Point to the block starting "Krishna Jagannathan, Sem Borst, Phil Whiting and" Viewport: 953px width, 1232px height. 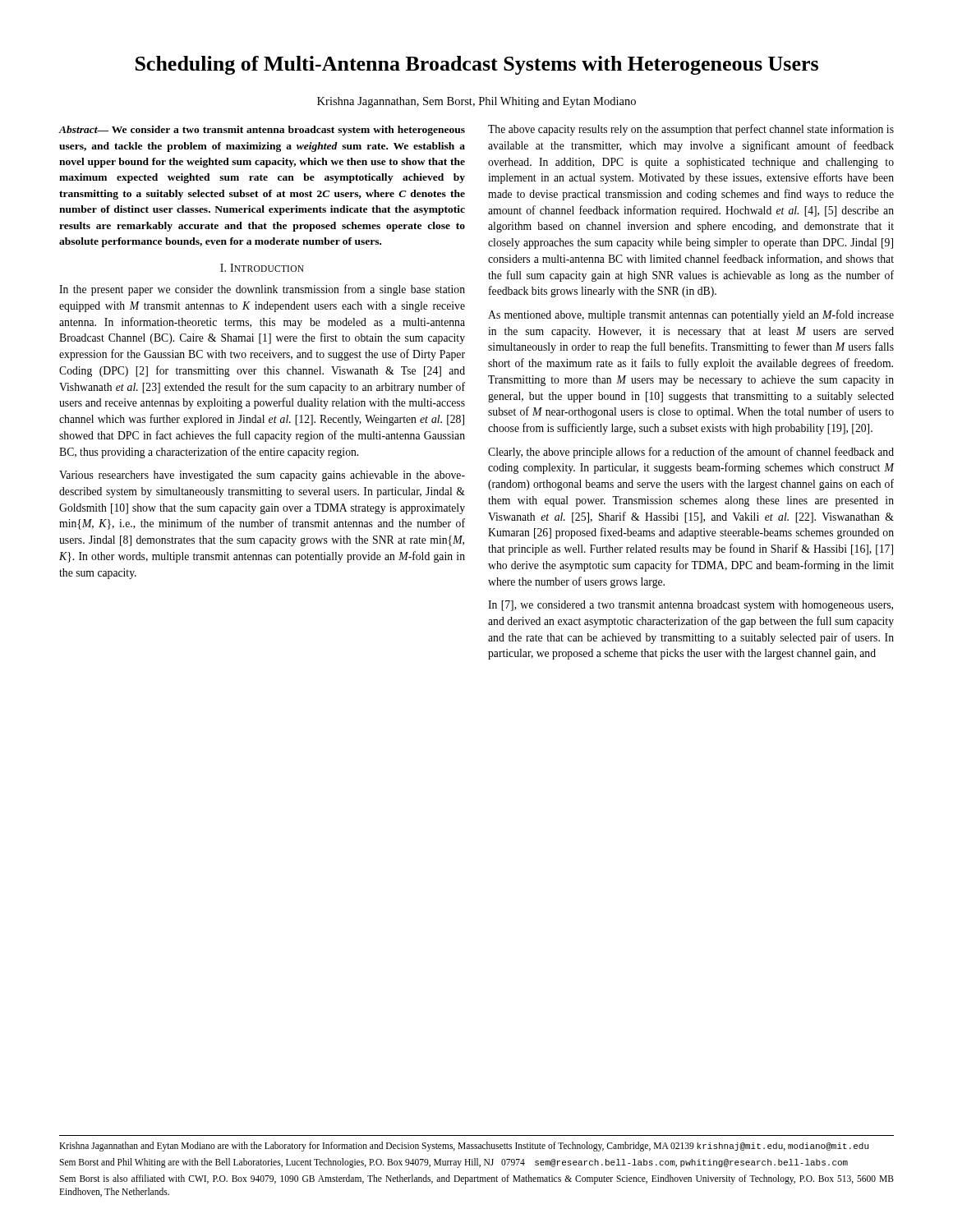pyautogui.click(x=476, y=101)
